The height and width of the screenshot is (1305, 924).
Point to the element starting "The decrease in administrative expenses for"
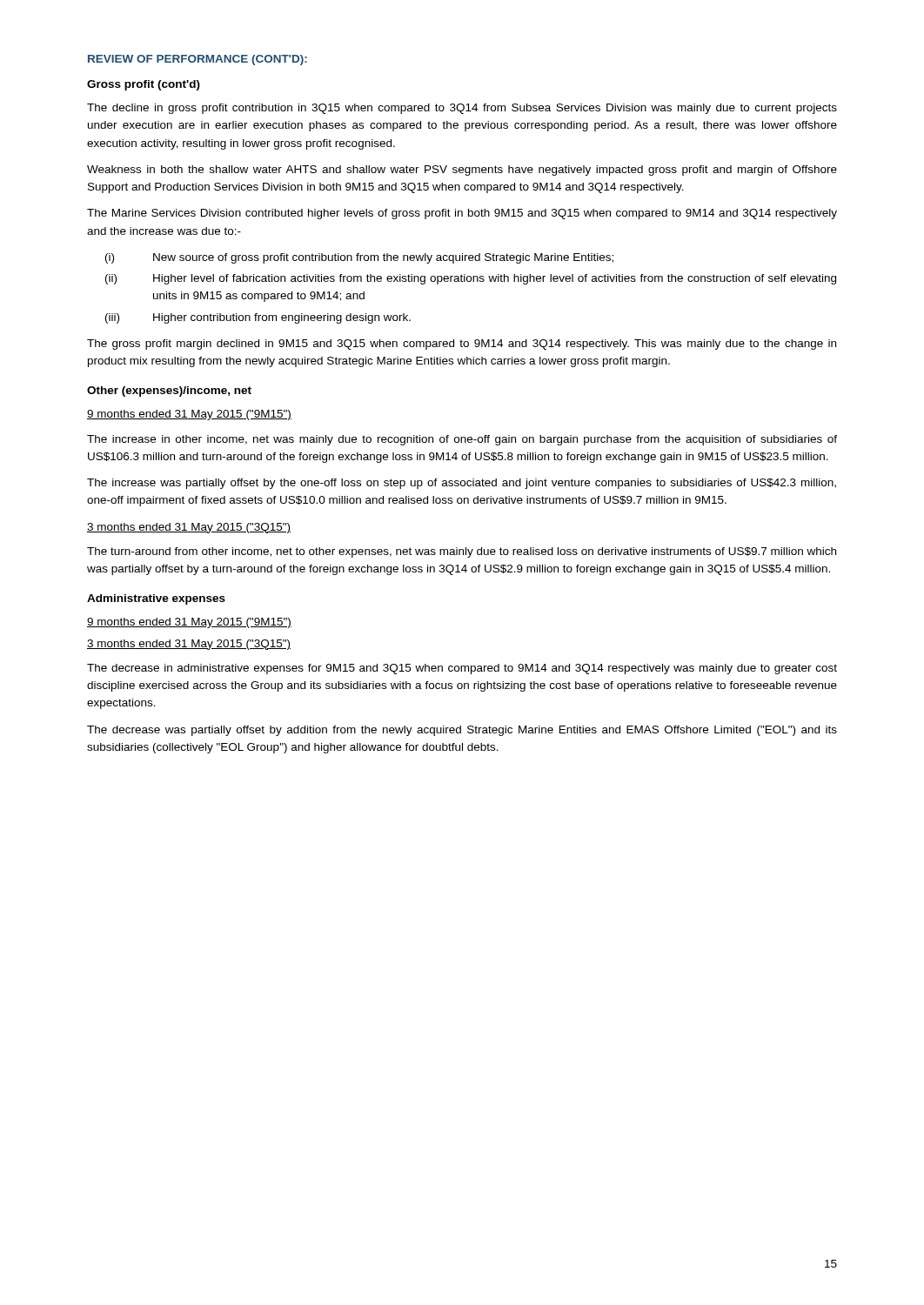pyautogui.click(x=462, y=686)
